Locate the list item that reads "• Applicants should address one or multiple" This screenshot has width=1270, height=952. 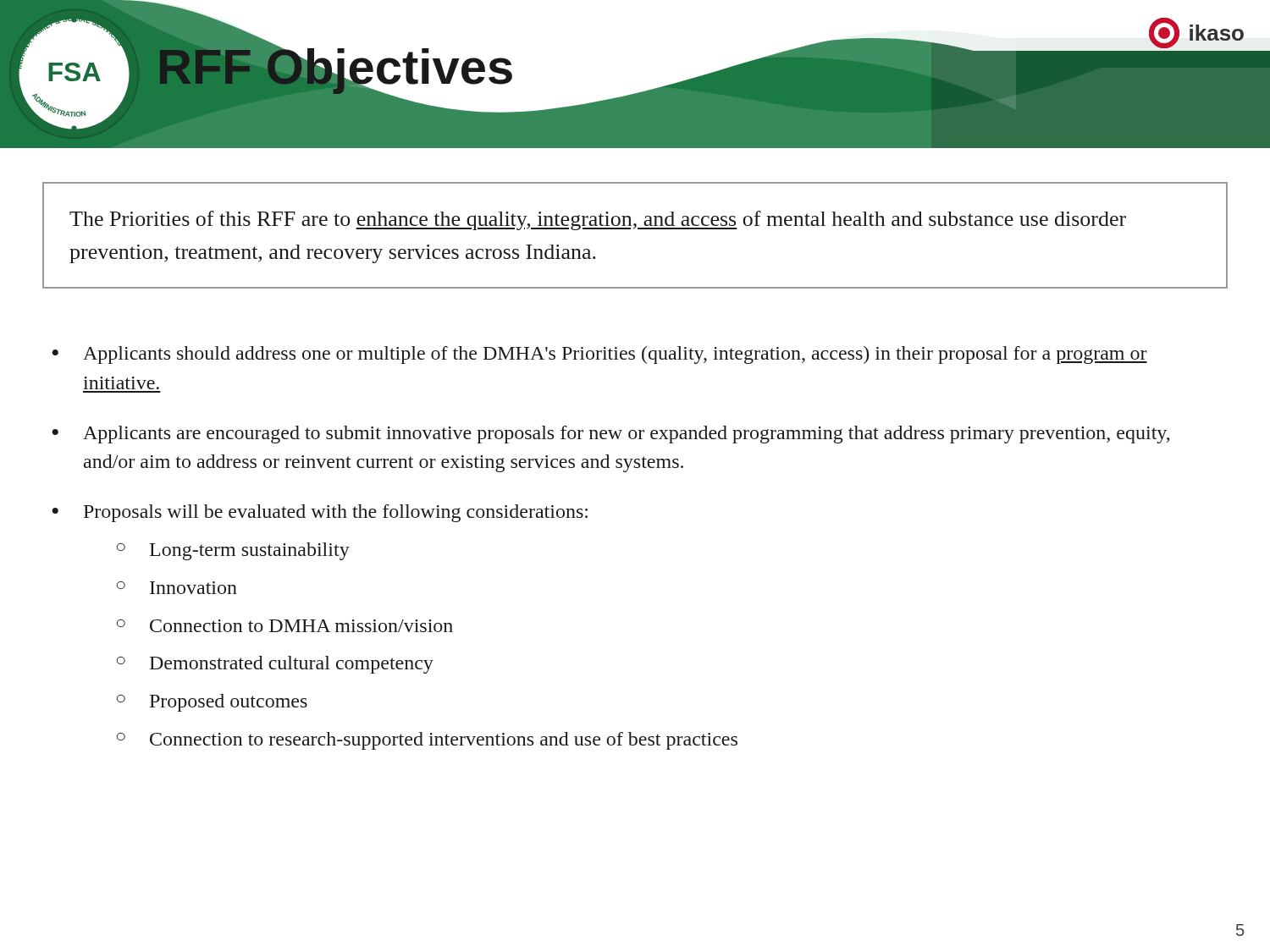[x=635, y=368]
